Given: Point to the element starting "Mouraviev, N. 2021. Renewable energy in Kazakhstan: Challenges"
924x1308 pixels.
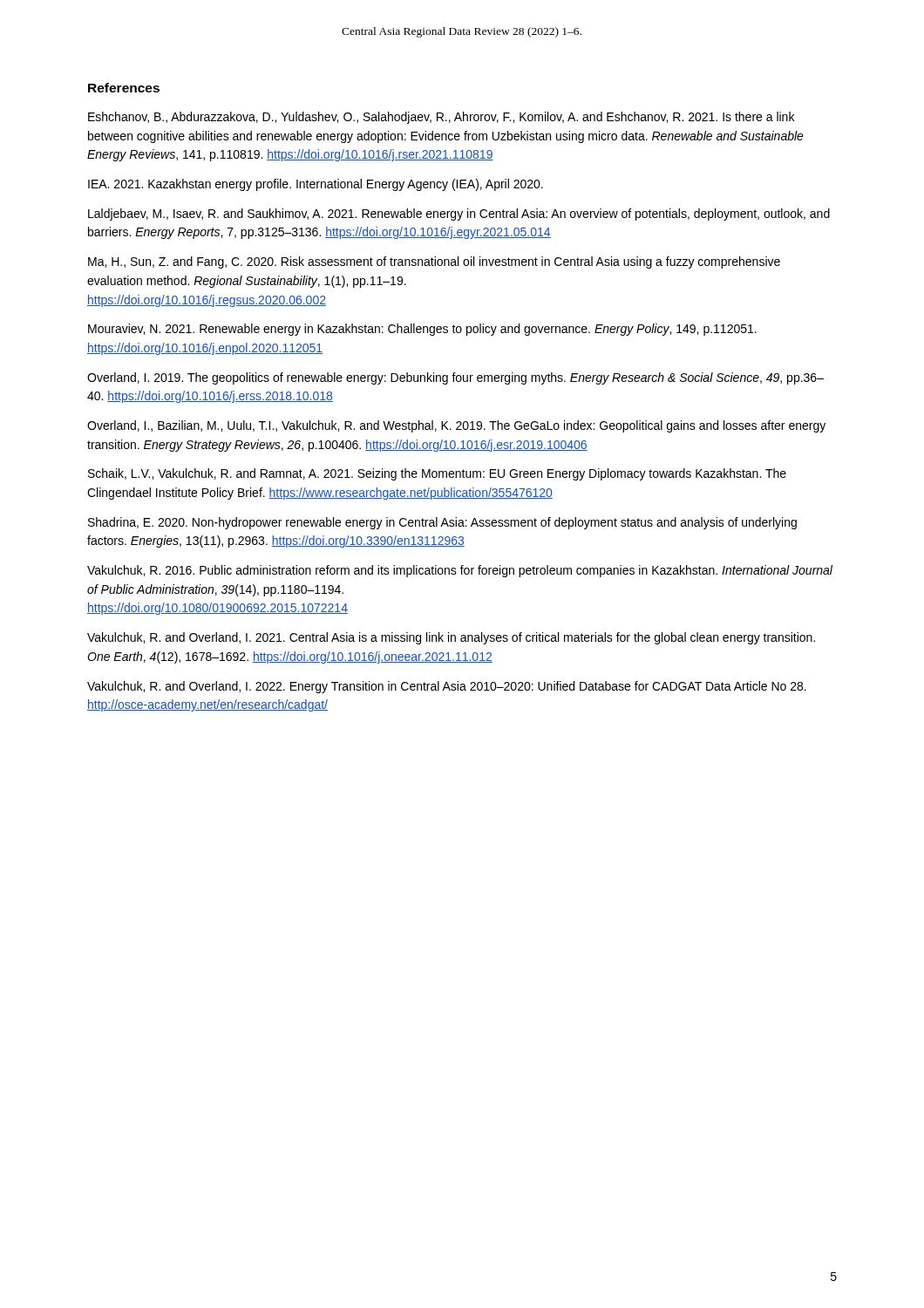Looking at the screenshot, I should coord(422,338).
